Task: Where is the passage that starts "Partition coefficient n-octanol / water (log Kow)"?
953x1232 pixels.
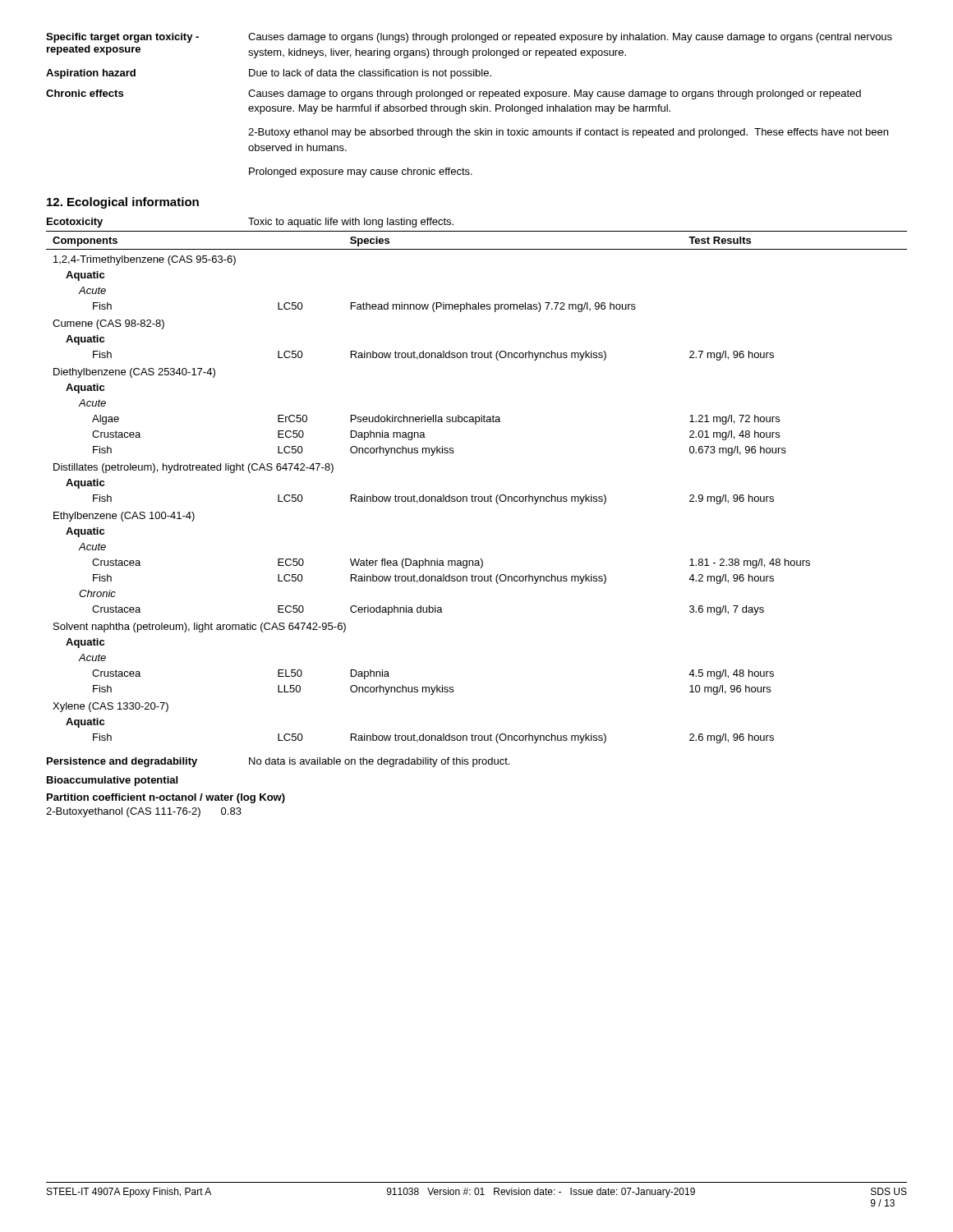Action: pos(166,798)
